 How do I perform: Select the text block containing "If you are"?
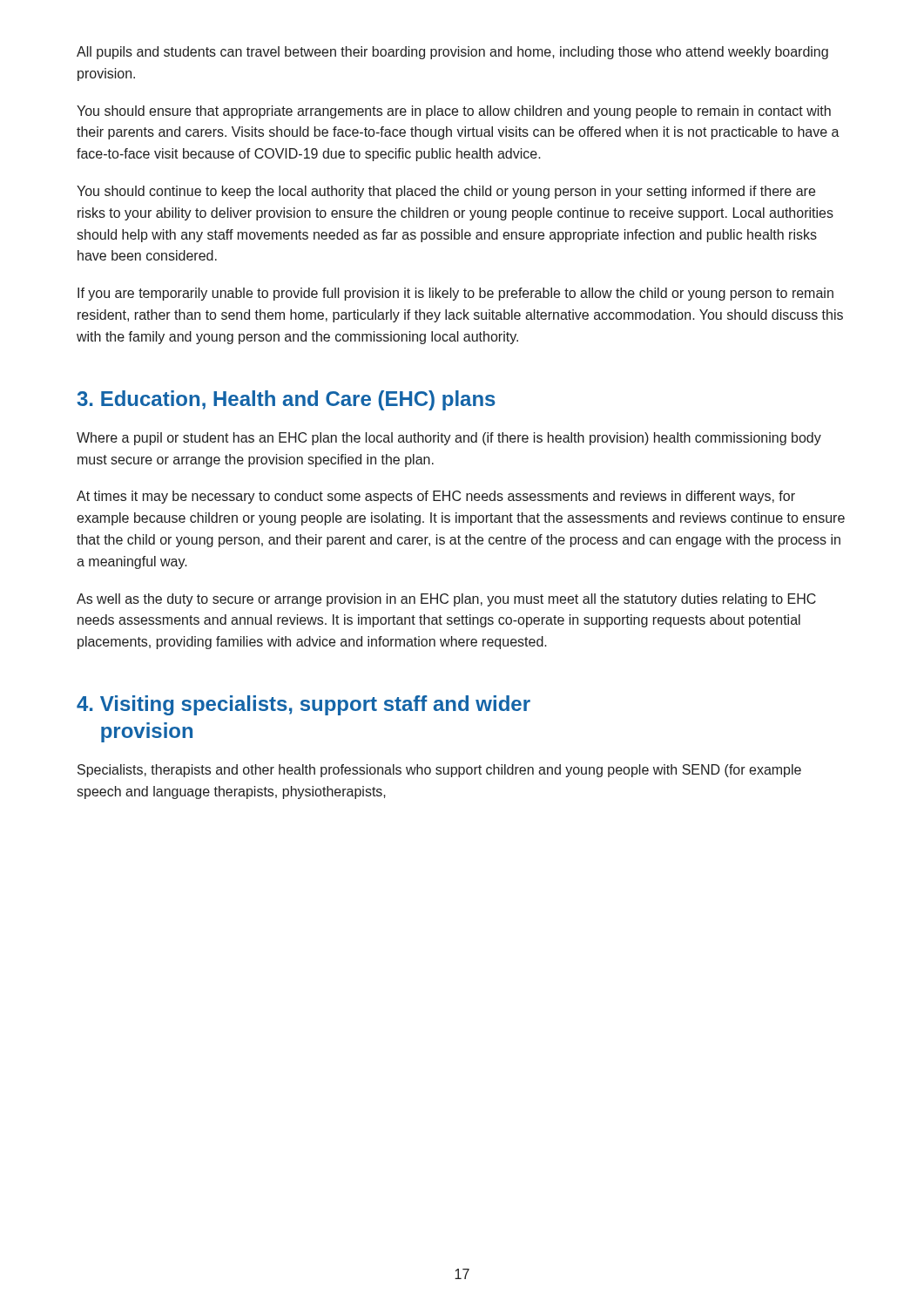pyautogui.click(x=462, y=316)
